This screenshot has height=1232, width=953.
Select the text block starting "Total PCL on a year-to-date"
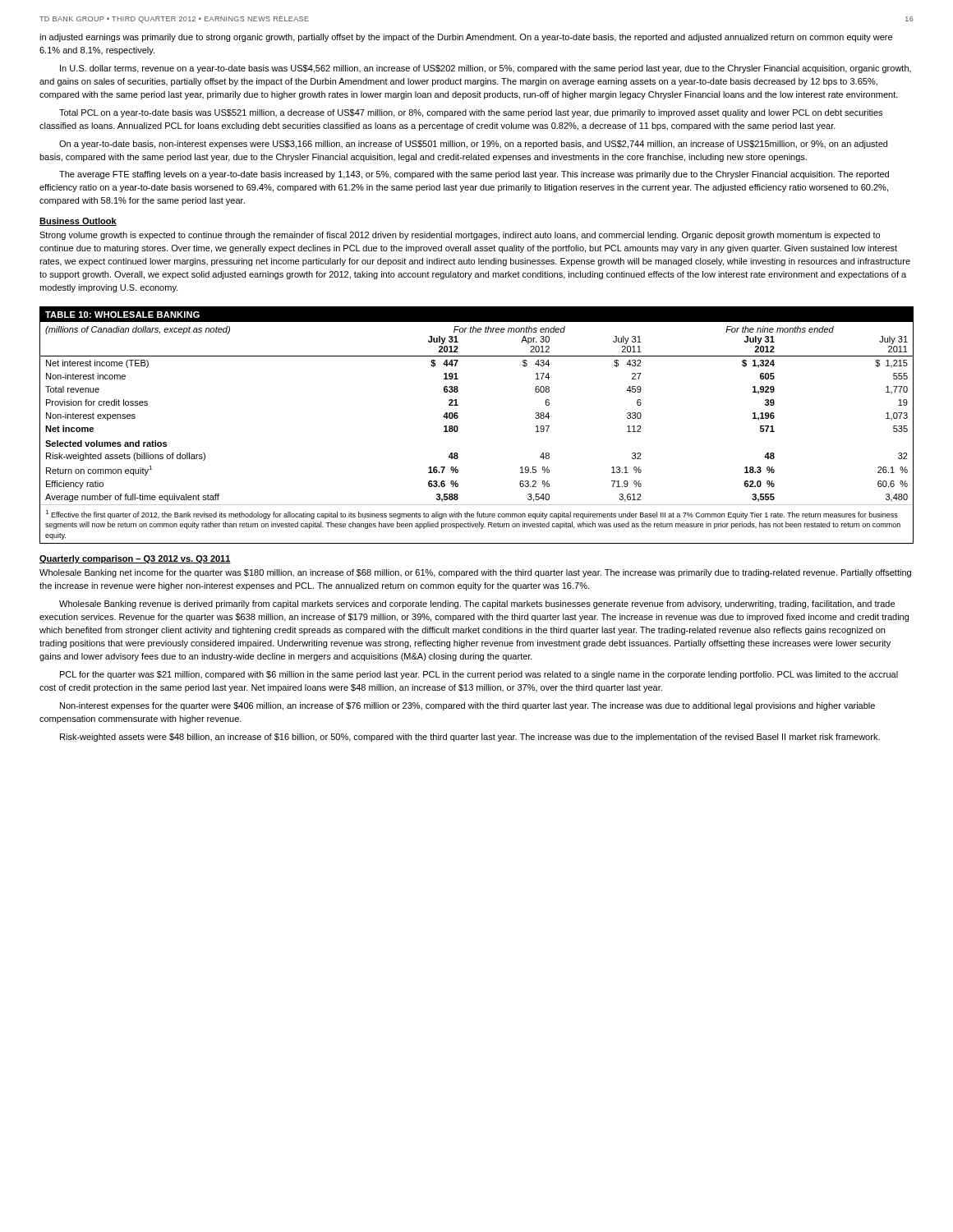point(476,120)
